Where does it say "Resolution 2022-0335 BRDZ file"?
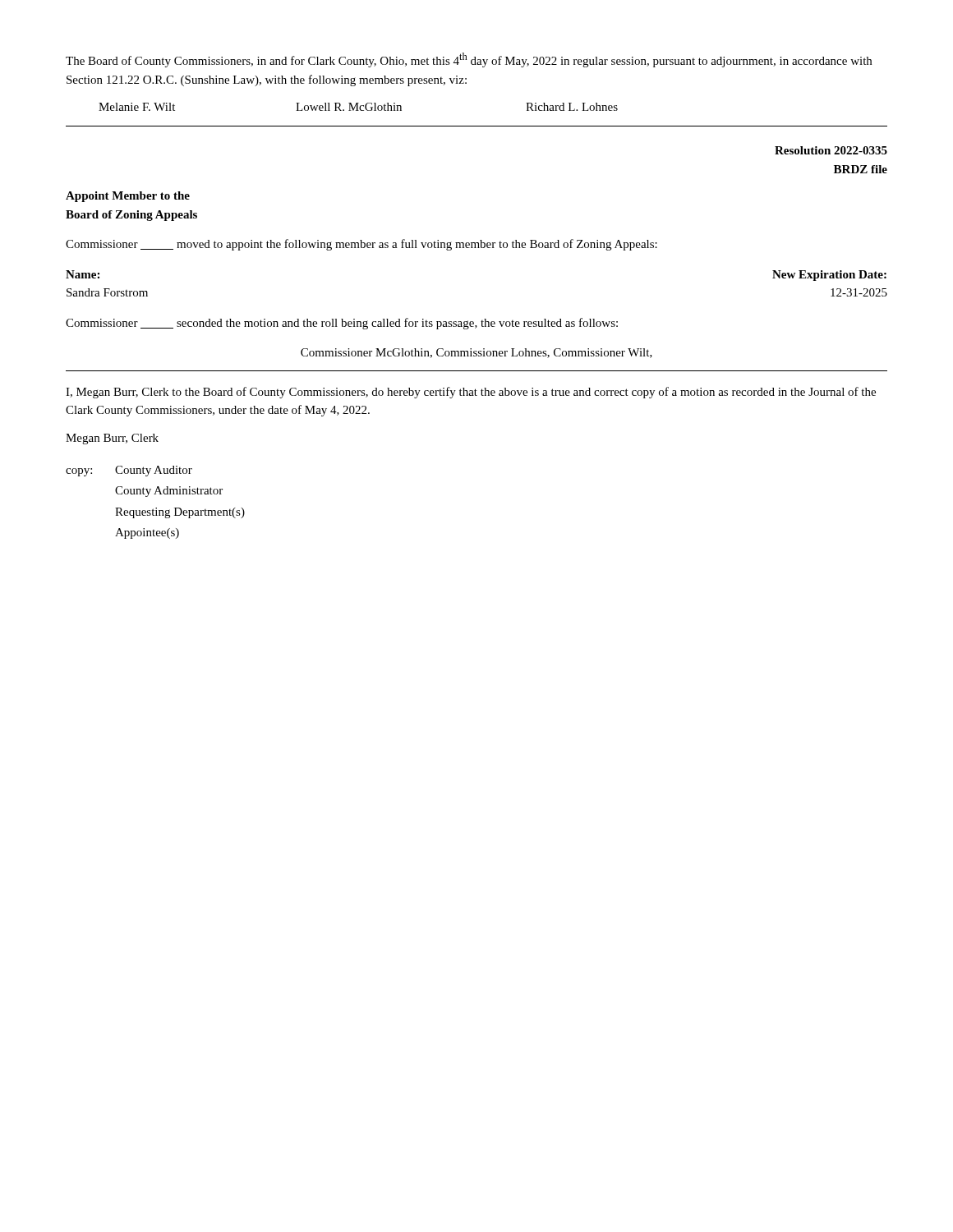Image resolution: width=953 pixels, height=1232 pixels. coord(831,160)
